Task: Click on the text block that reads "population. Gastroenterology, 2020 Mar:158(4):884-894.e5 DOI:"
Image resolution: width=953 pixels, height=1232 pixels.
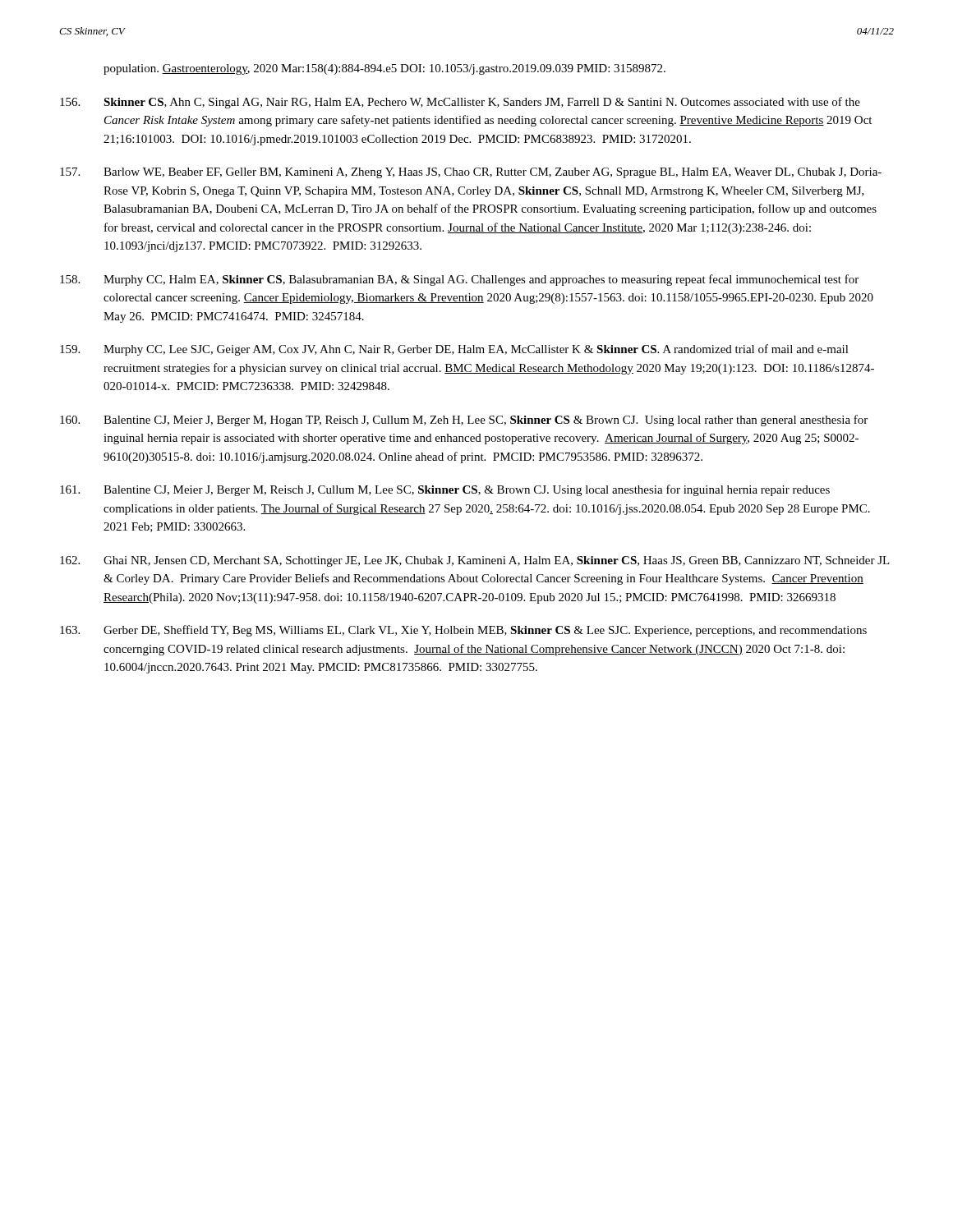Action: click(x=385, y=68)
